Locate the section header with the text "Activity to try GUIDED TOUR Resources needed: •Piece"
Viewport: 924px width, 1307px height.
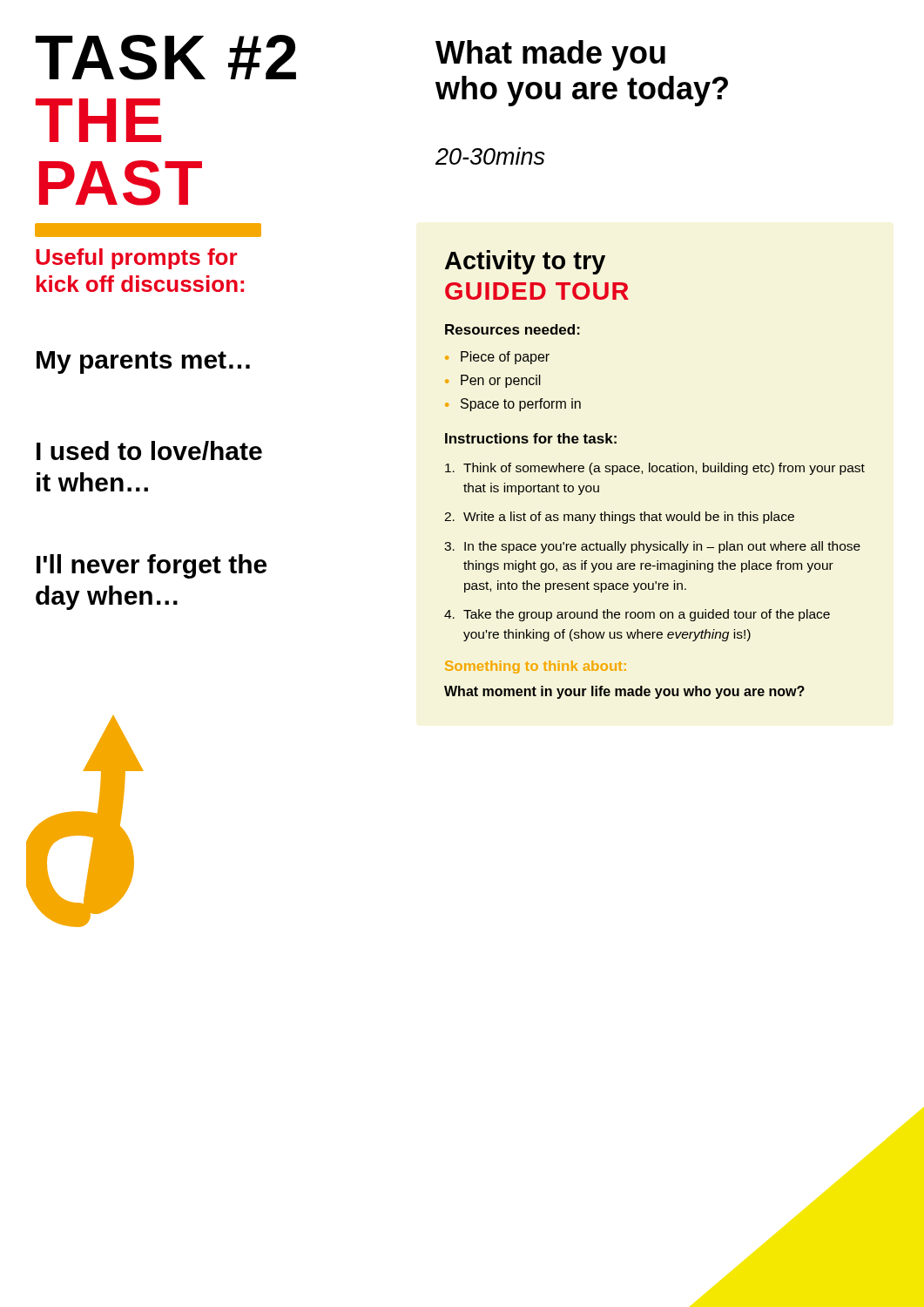(655, 474)
